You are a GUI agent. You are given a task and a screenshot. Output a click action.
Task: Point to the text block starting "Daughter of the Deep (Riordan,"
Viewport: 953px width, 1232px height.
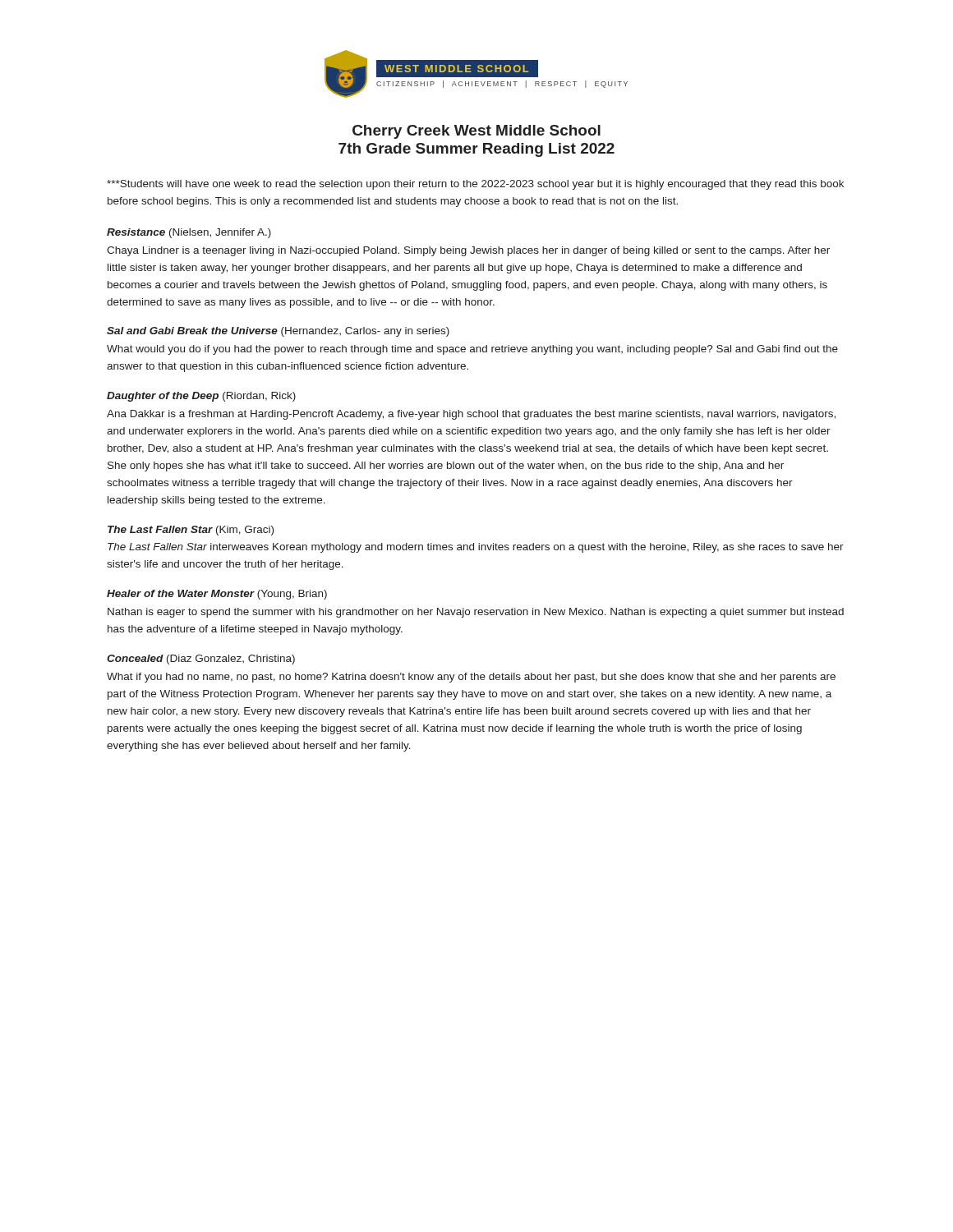coord(201,396)
